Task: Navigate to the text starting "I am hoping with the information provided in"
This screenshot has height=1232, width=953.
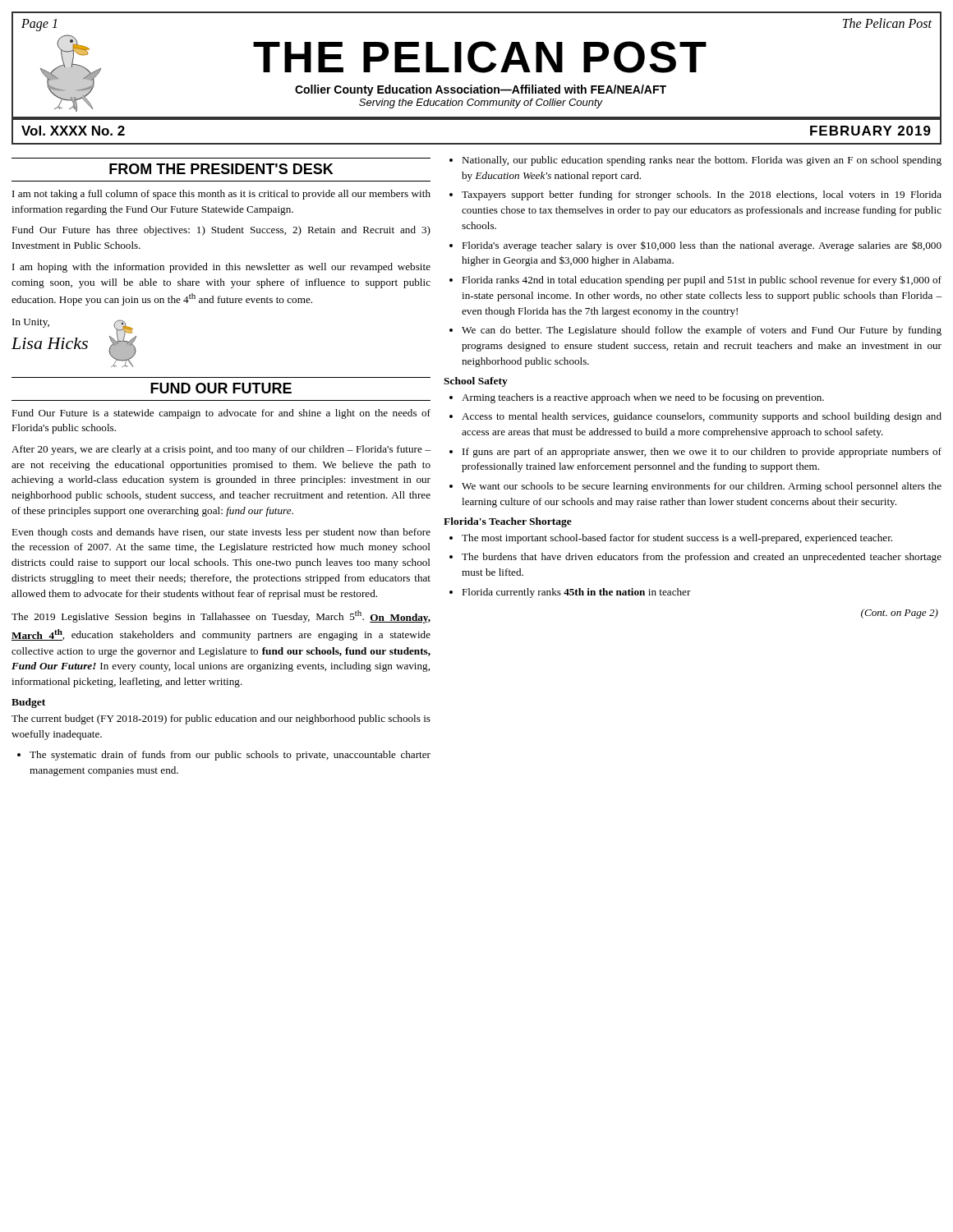Action: coord(221,283)
